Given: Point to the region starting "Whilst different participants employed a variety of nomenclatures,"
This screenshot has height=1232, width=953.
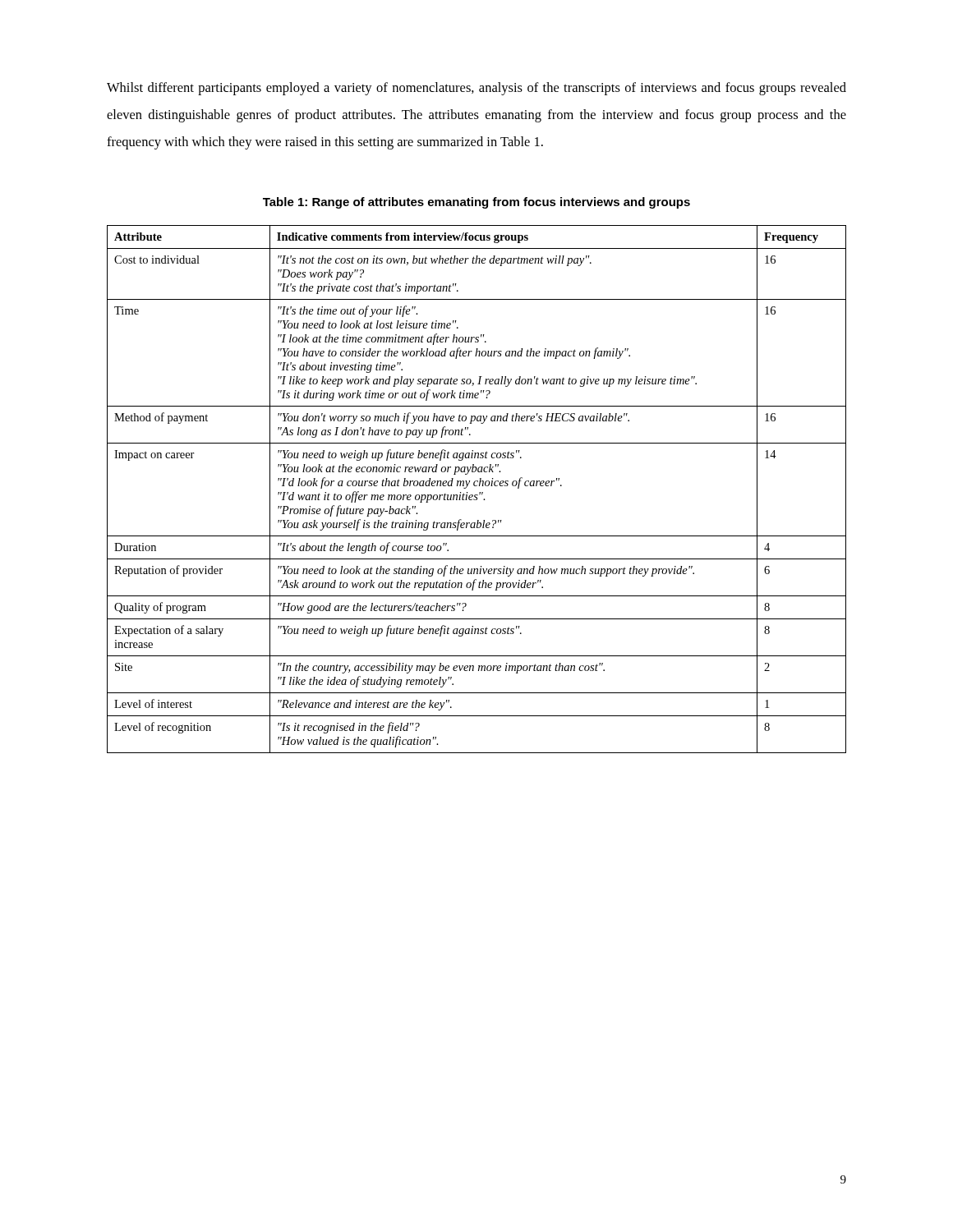Looking at the screenshot, I should coord(476,115).
